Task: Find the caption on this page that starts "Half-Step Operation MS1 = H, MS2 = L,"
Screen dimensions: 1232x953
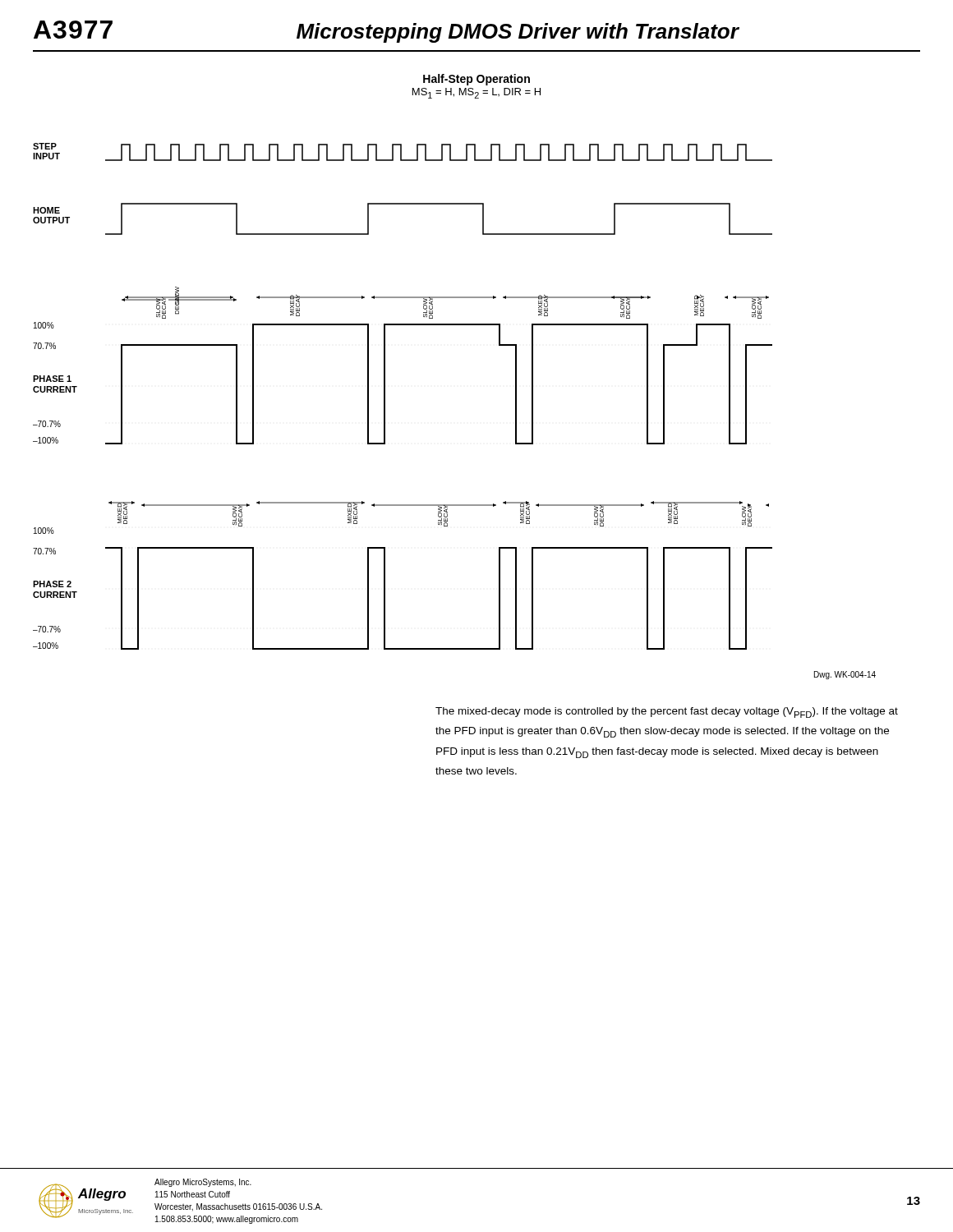Action: (x=476, y=86)
